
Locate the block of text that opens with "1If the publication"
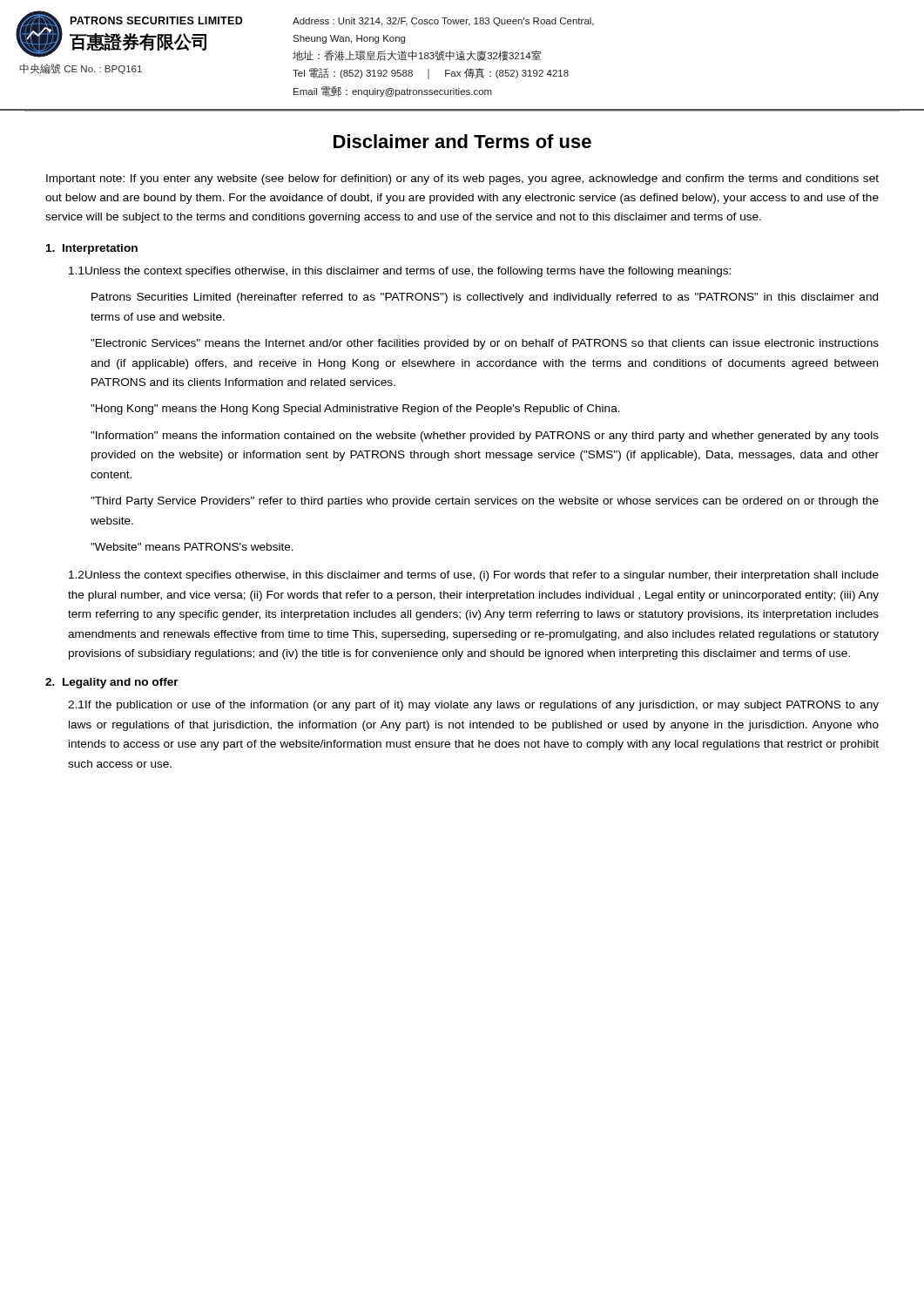(x=473, y=734)
